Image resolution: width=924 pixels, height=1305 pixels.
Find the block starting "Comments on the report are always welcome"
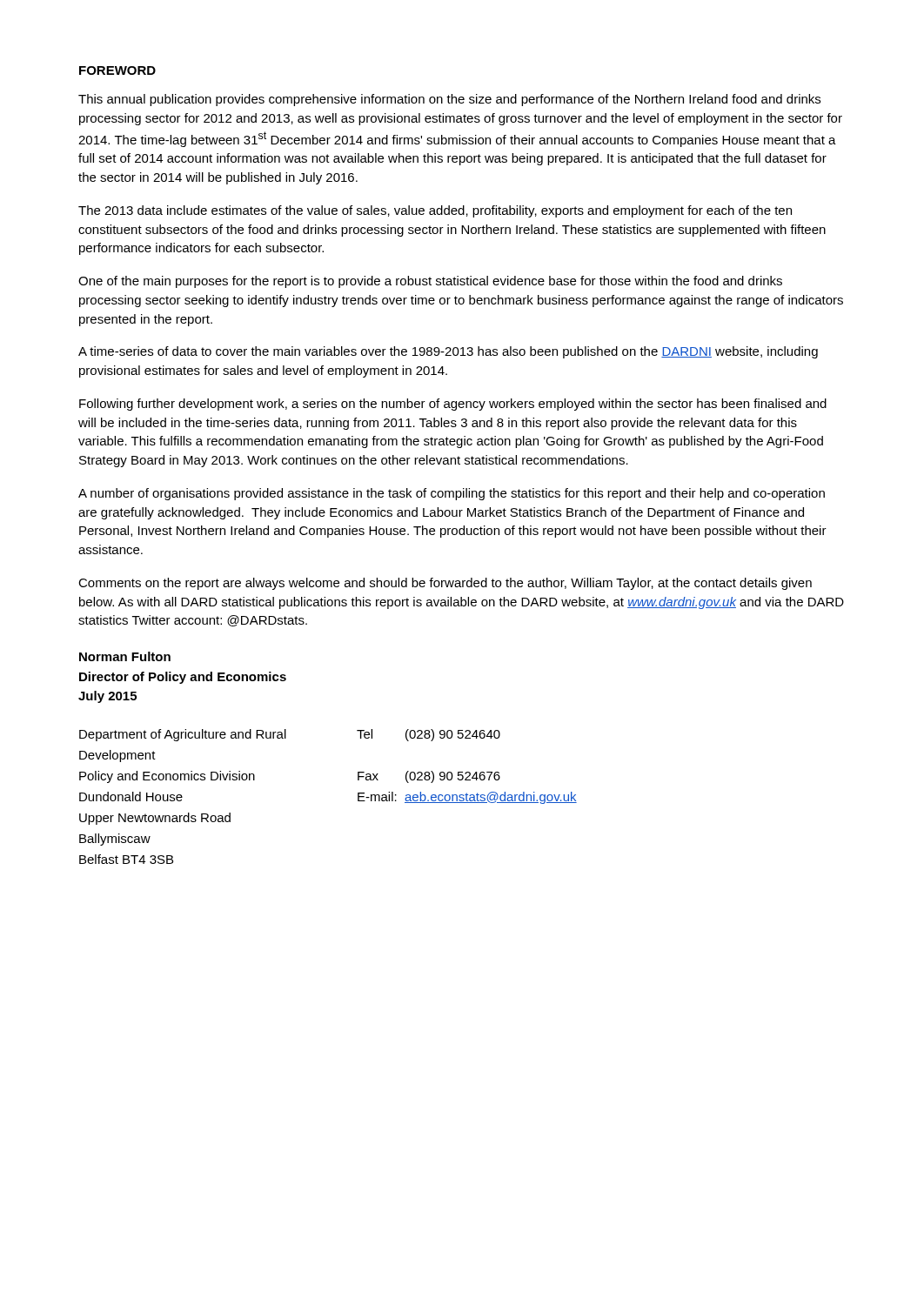[x=461, y=601]
